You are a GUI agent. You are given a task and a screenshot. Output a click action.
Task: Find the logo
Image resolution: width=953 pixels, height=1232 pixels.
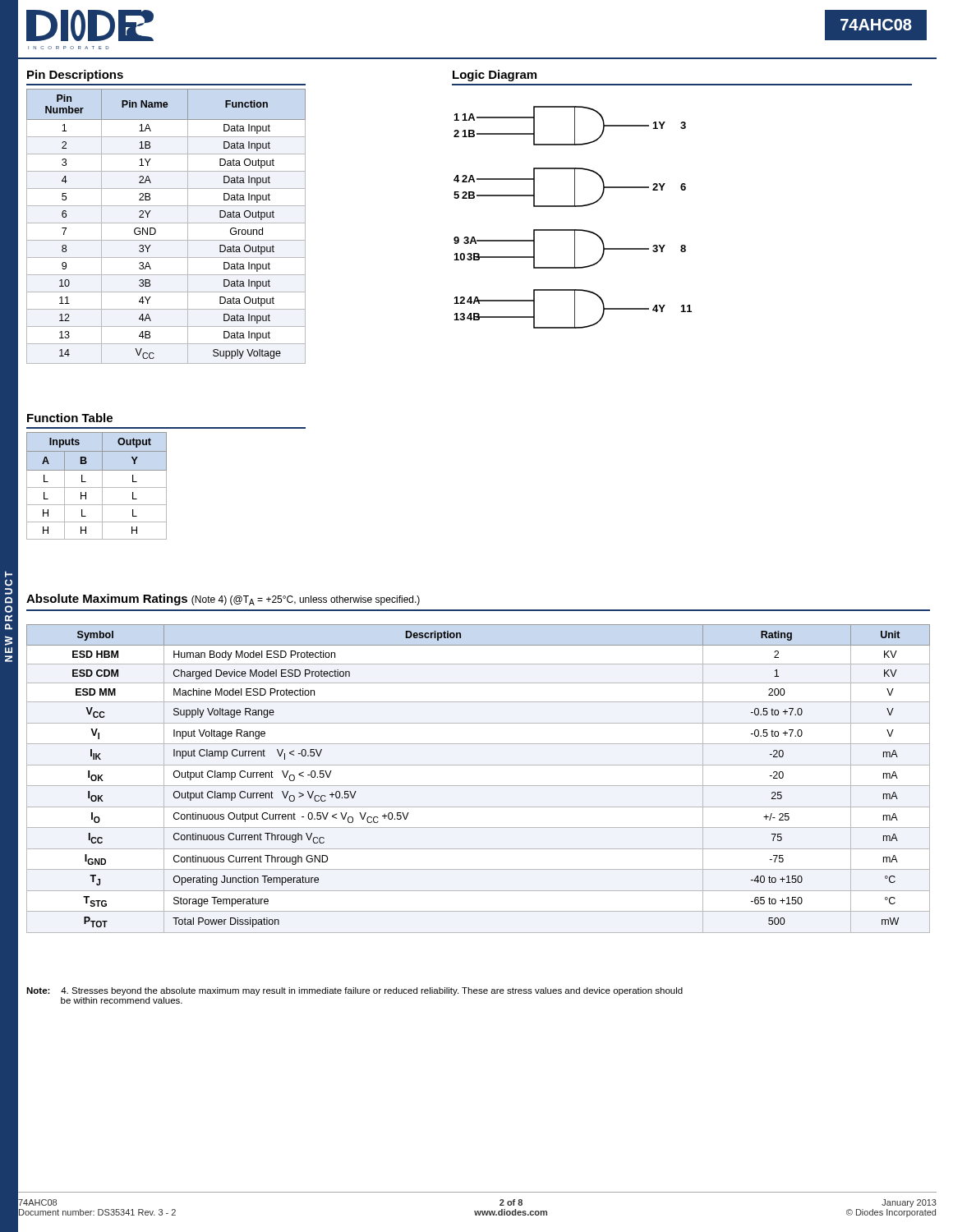coord(90,30)
